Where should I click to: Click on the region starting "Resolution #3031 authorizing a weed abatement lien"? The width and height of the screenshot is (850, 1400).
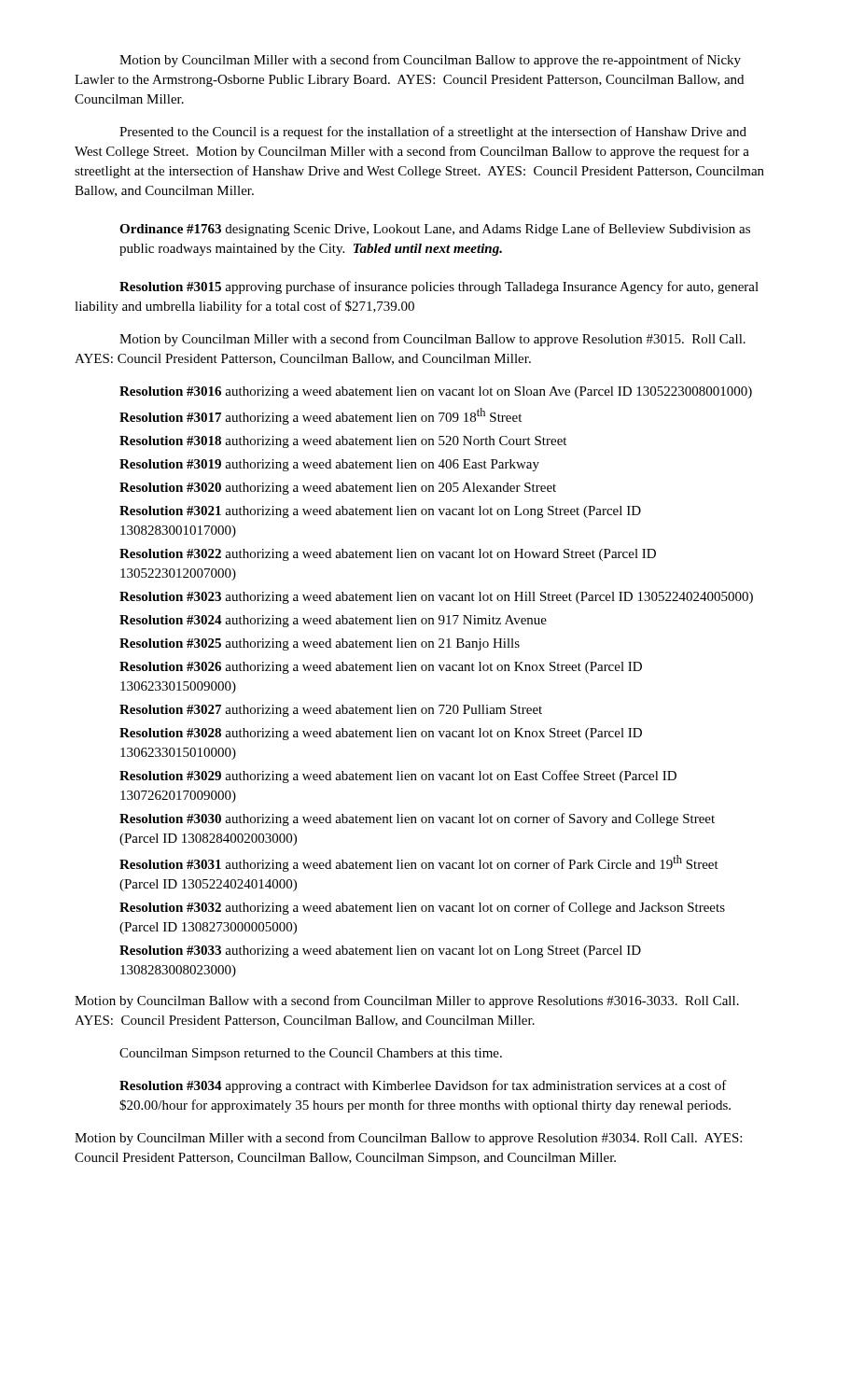click(419, 872)
